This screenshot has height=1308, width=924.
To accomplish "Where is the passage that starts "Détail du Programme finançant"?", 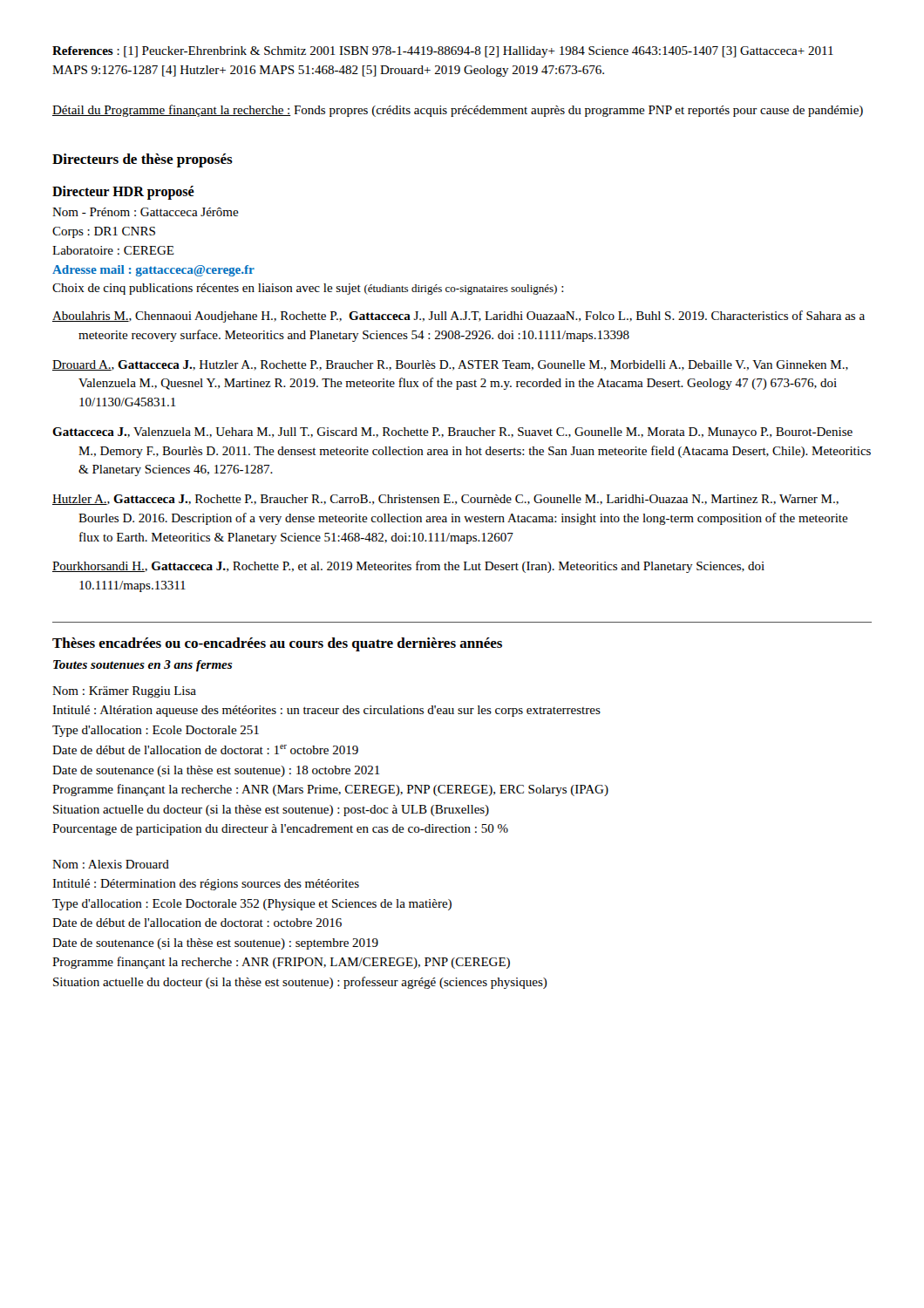I will [x=458, y=109].
